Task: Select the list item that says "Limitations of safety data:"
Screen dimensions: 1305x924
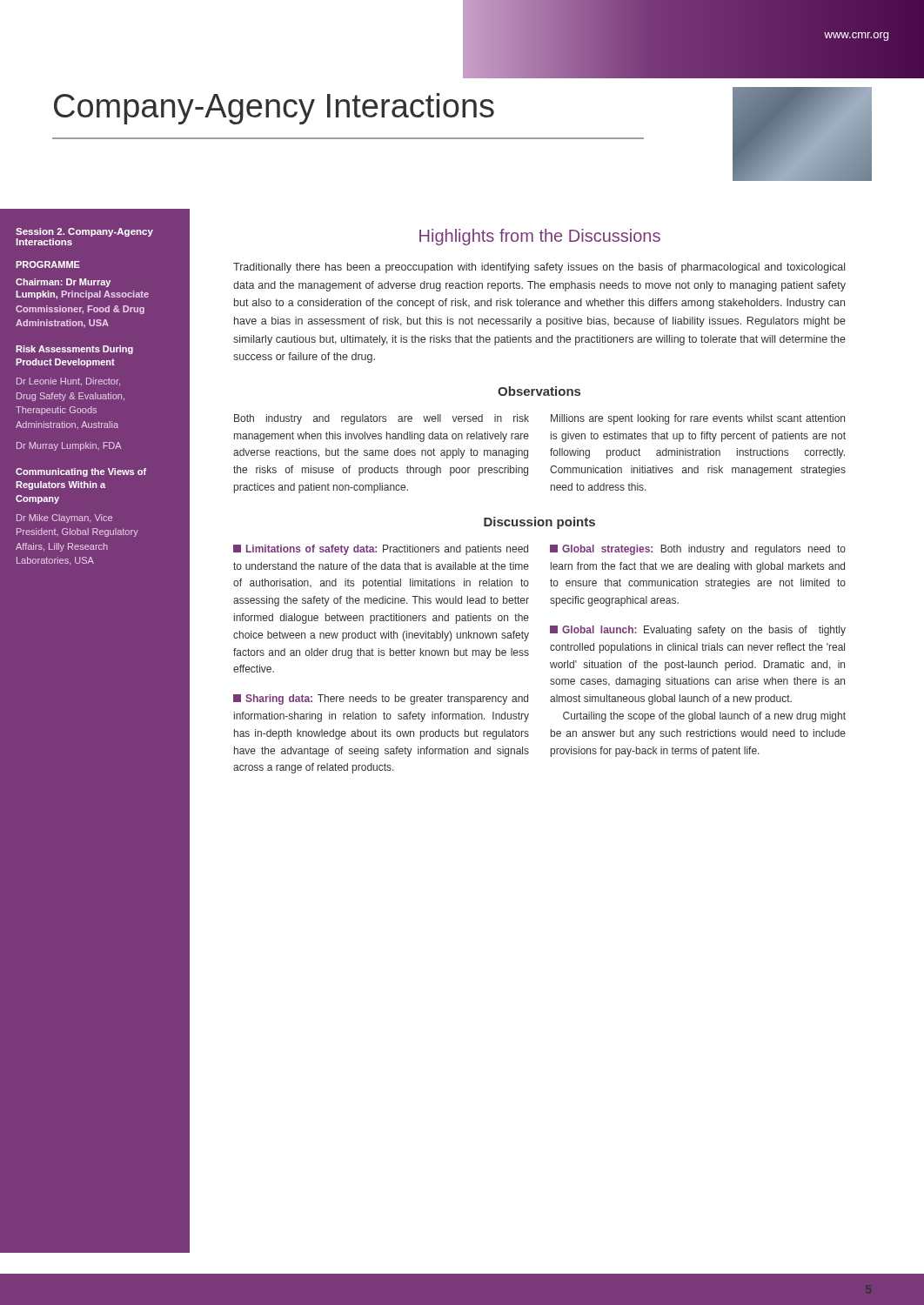Action: pyautogui.click(x=381, y=609)
